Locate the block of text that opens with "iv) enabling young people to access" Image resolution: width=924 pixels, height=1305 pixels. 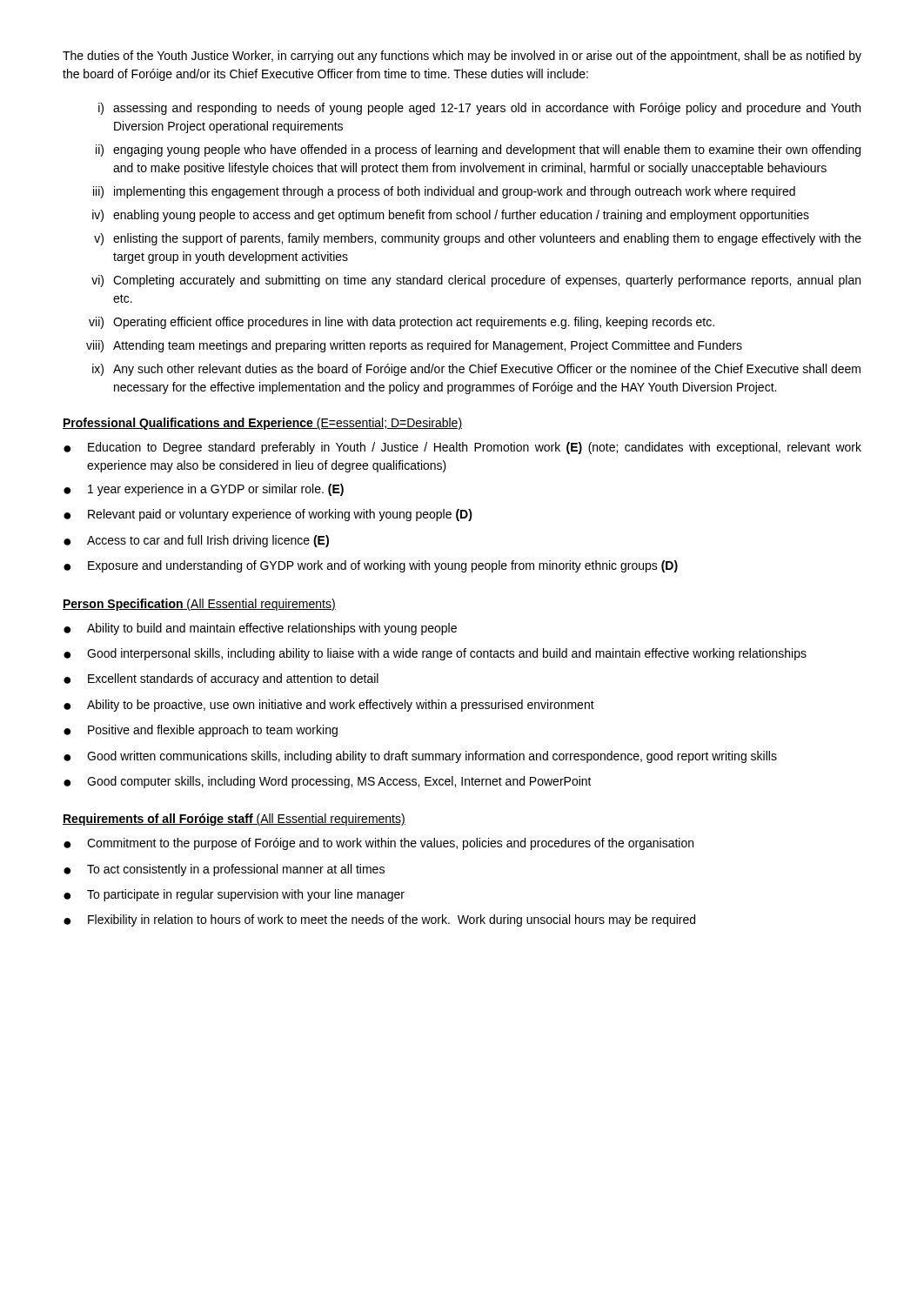(x=462, y=215)
